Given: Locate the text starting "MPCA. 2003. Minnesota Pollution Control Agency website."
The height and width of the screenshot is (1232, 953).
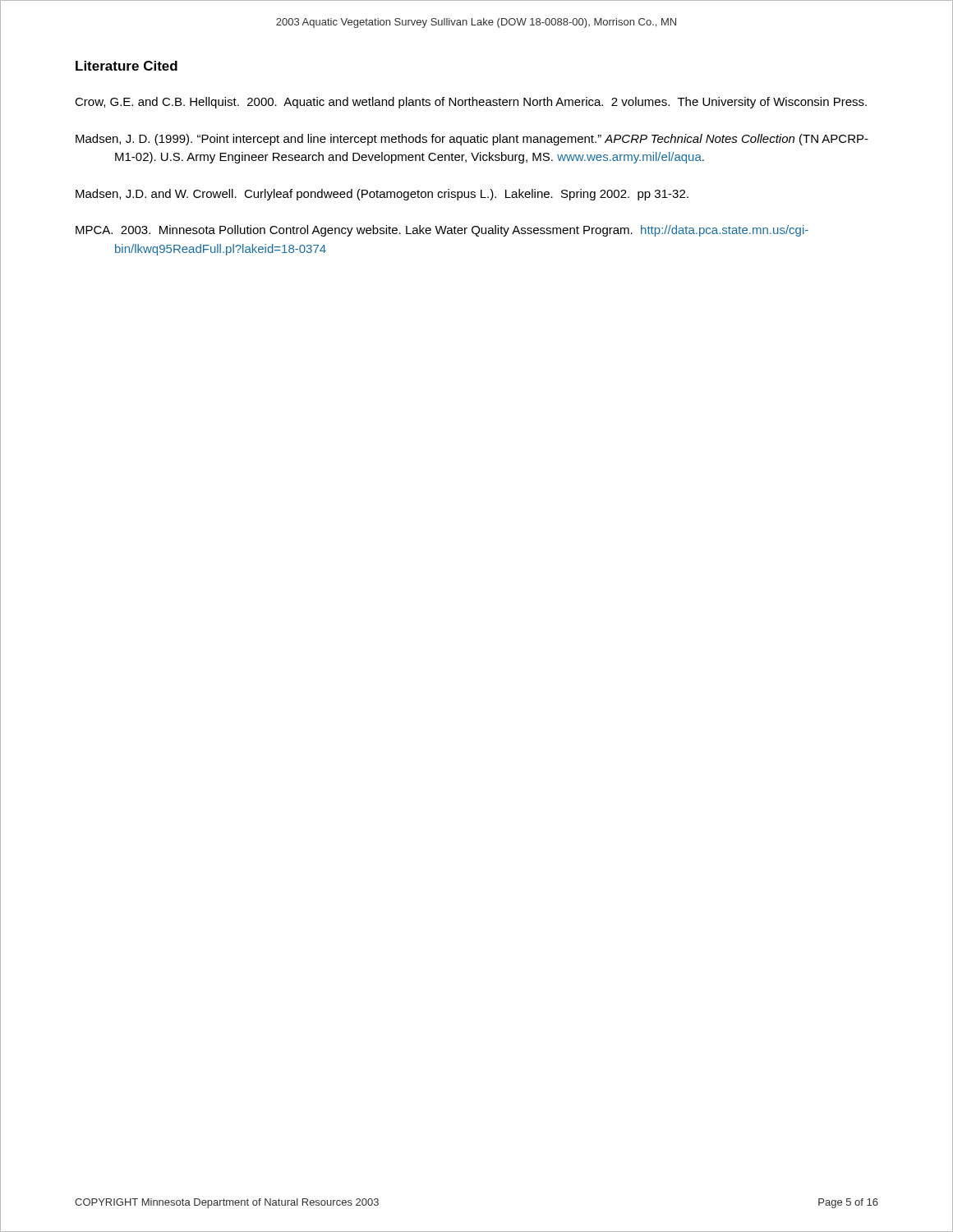Looking at the screenshot, I should pos(476,239).
